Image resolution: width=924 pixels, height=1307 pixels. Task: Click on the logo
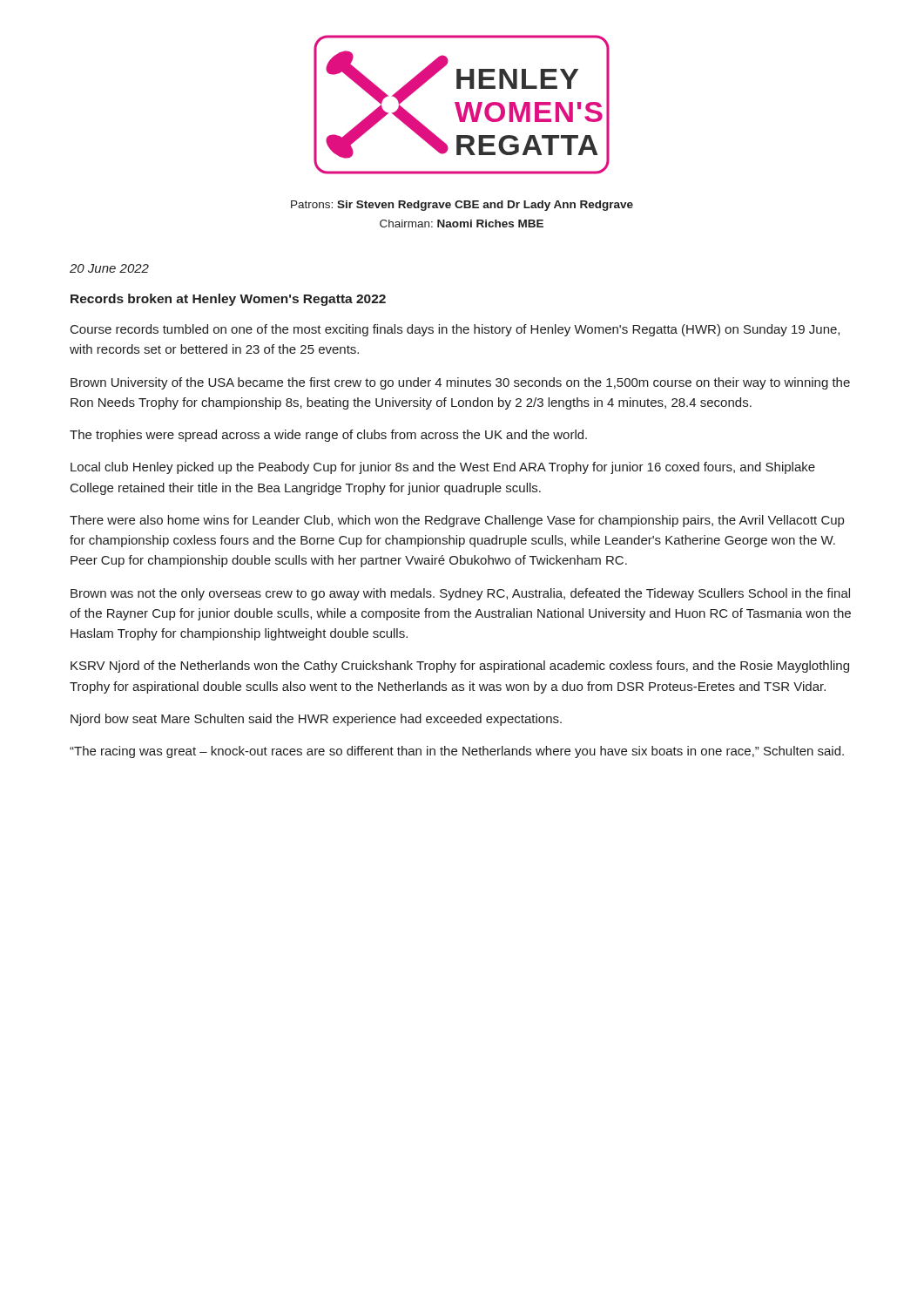[462, 105]
